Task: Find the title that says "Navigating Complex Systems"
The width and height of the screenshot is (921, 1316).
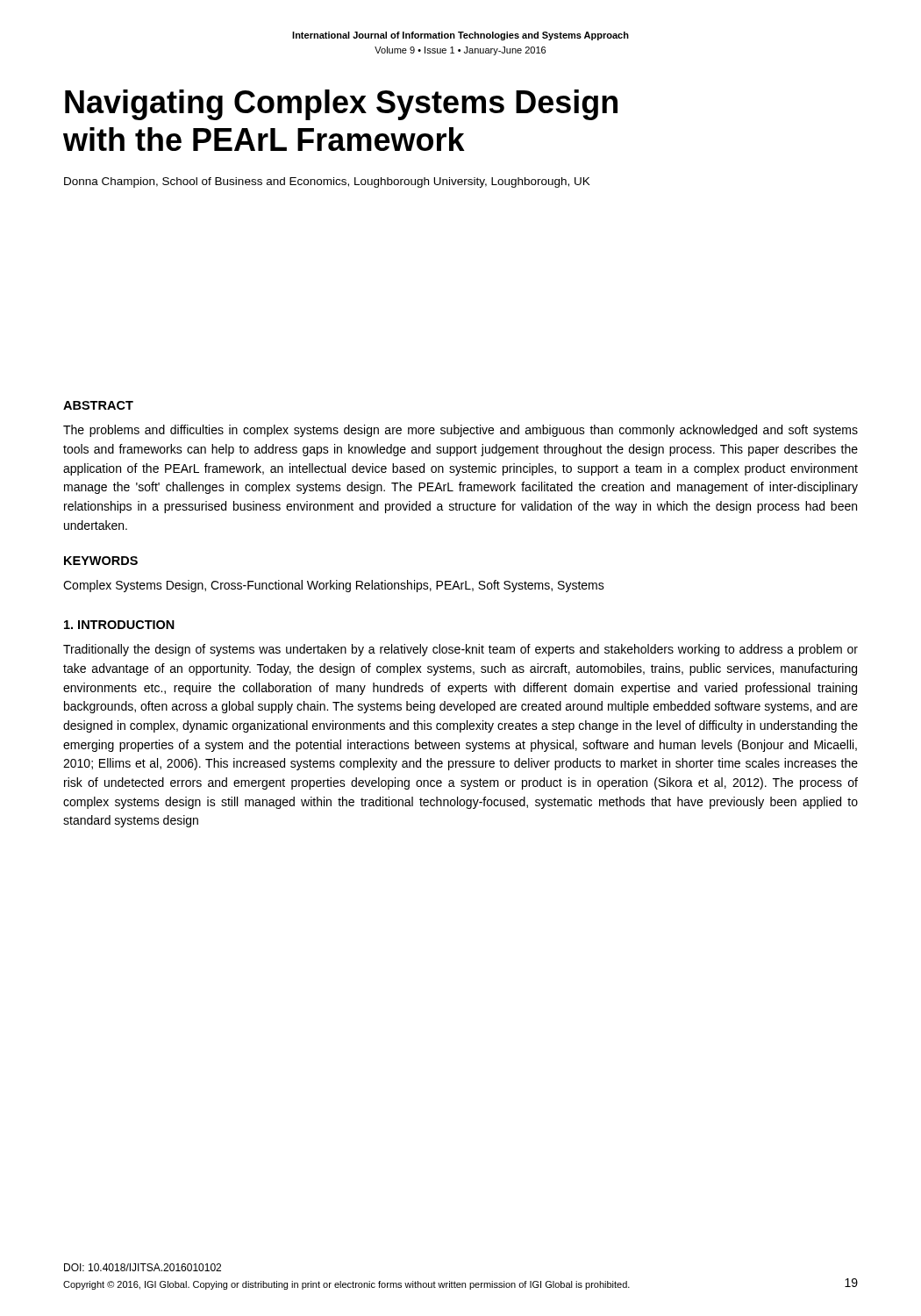Action: click(x=341, y=121)
